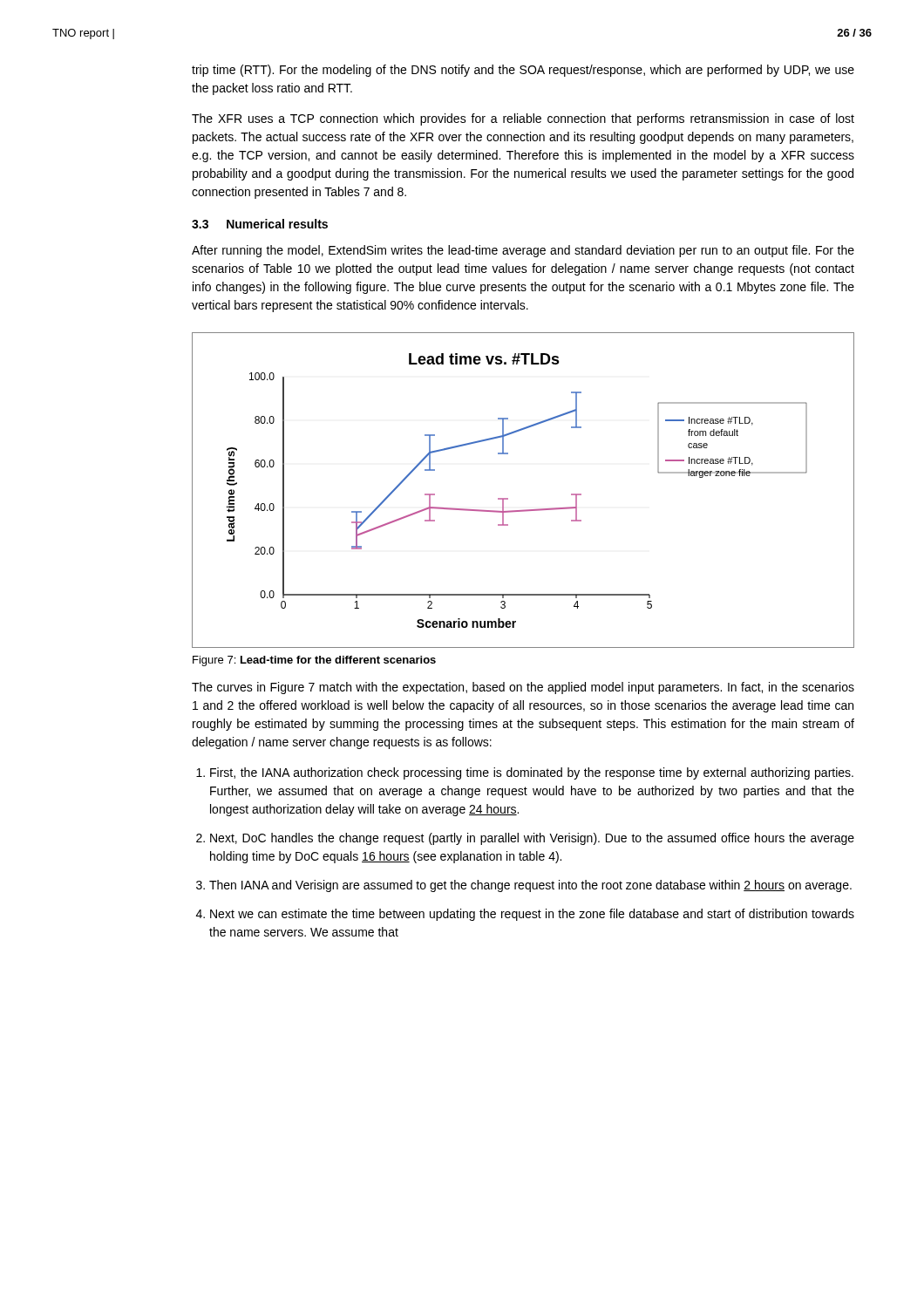Locate the element starting "trip time (RTT). For the"

523,79
